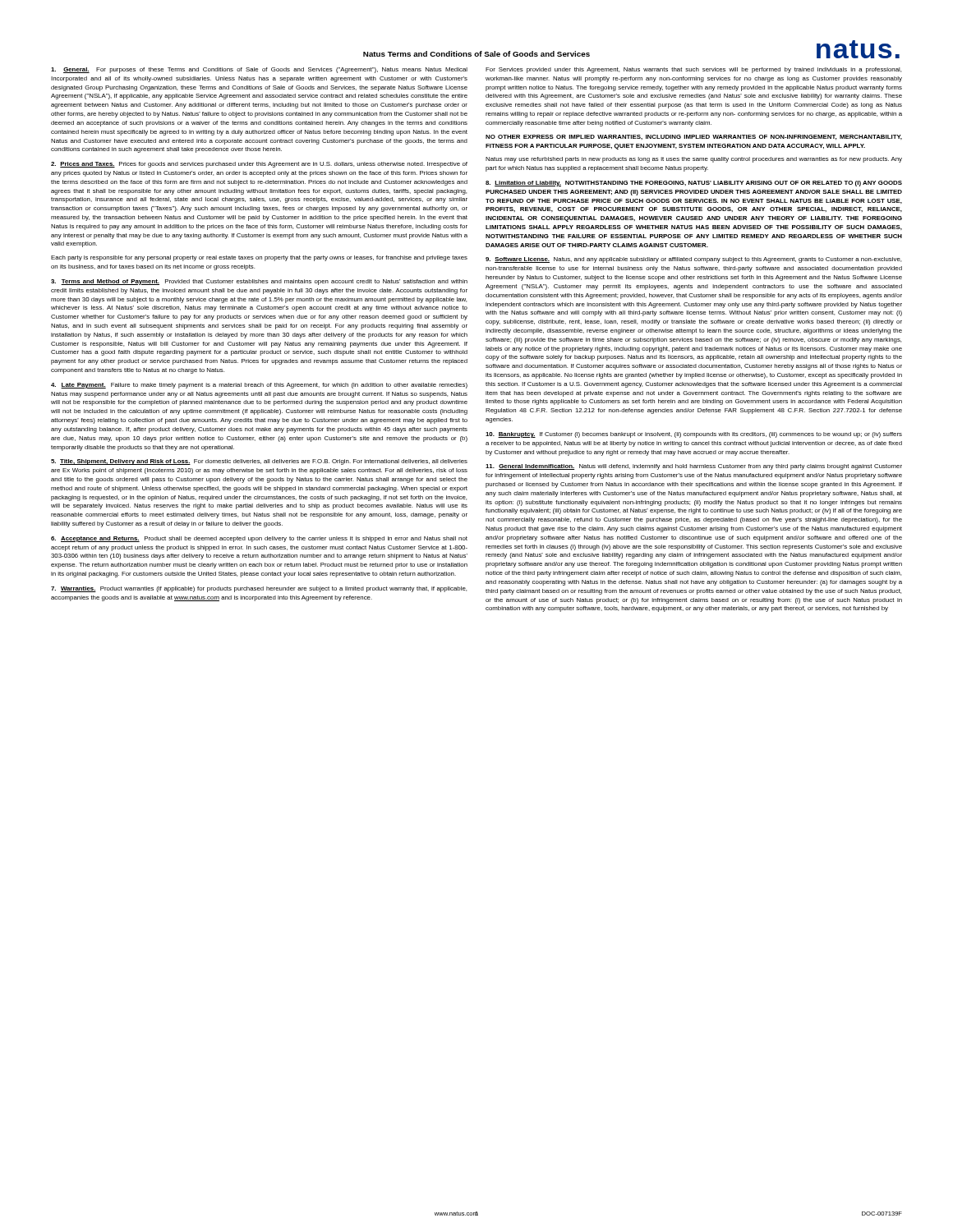
Task: Navigate to the region starting "For Services provided"
Action: (694, 119)
